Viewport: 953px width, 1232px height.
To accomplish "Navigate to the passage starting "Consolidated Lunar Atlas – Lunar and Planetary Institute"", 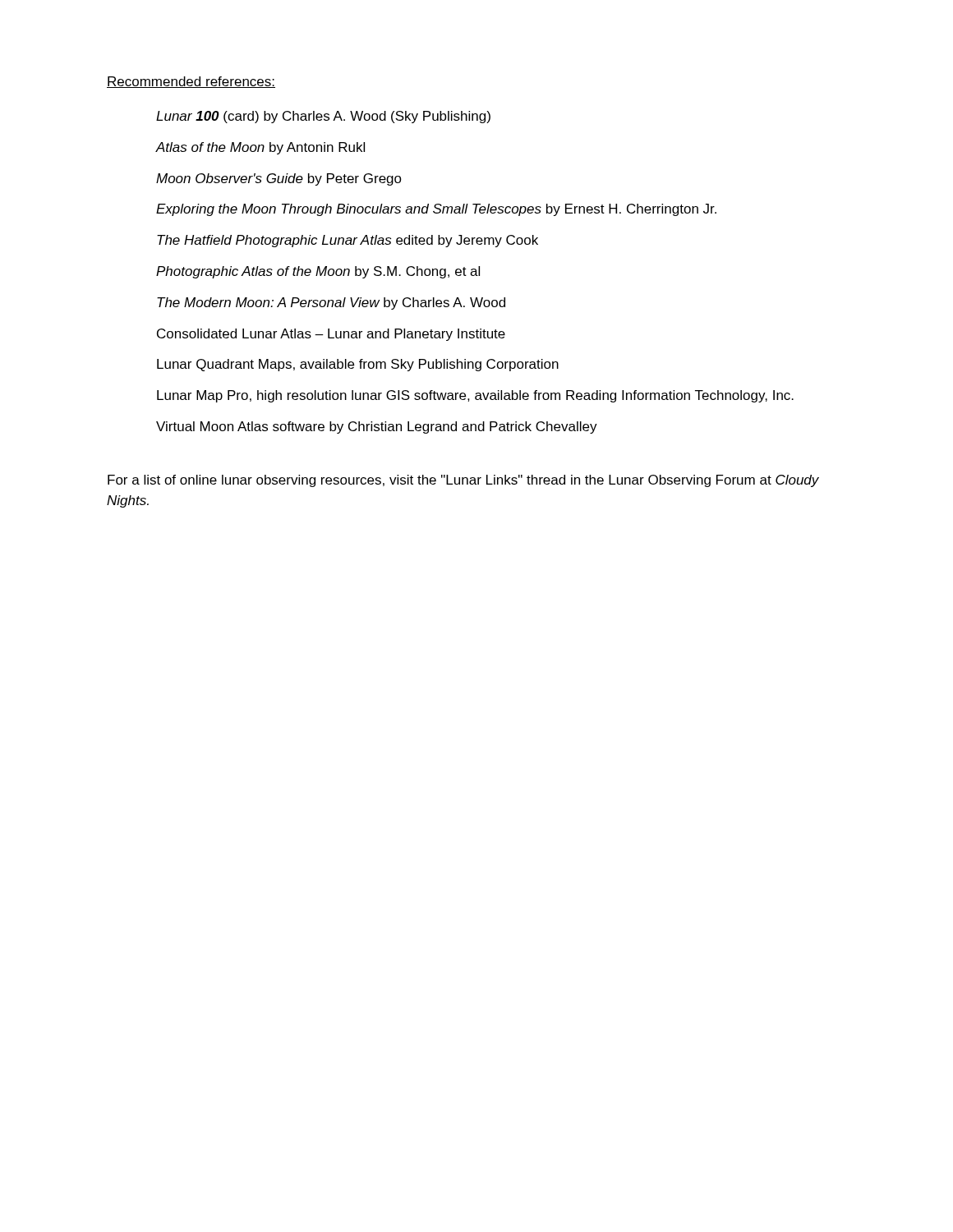I will pos(331,334).
